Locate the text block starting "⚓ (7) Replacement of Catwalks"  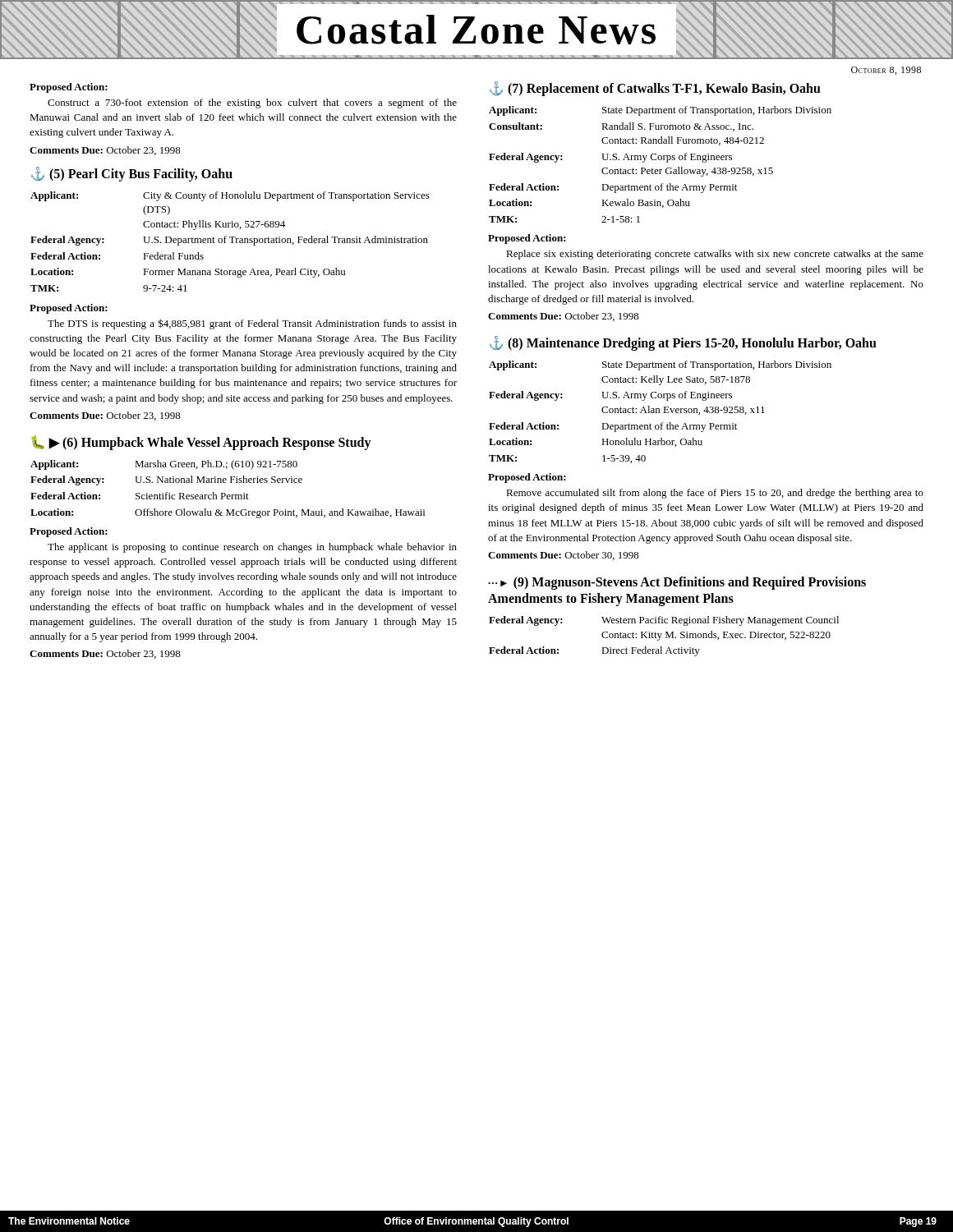coord(654,88)
